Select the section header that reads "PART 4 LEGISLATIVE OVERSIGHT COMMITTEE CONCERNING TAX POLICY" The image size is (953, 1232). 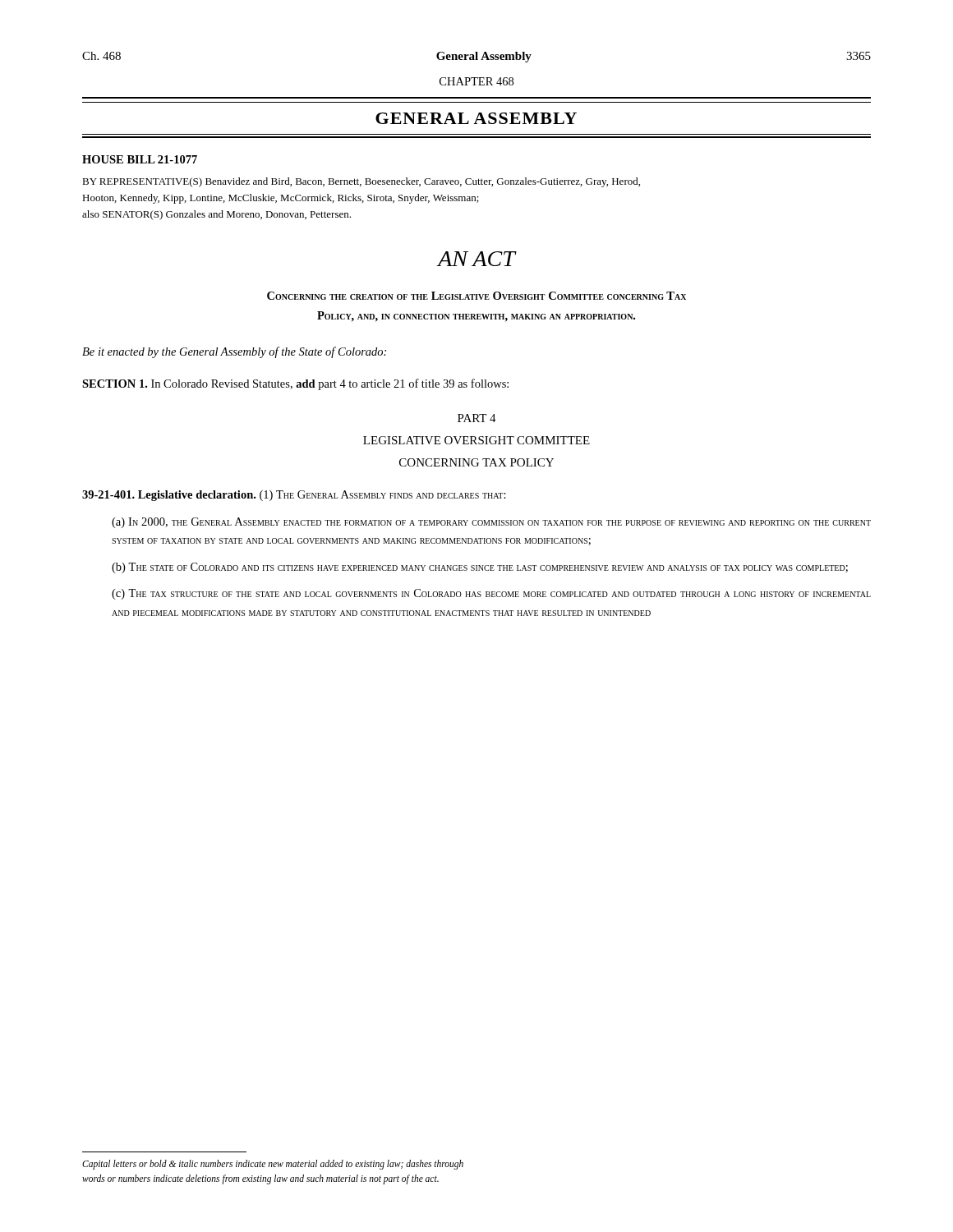click(x=476, y=441)
